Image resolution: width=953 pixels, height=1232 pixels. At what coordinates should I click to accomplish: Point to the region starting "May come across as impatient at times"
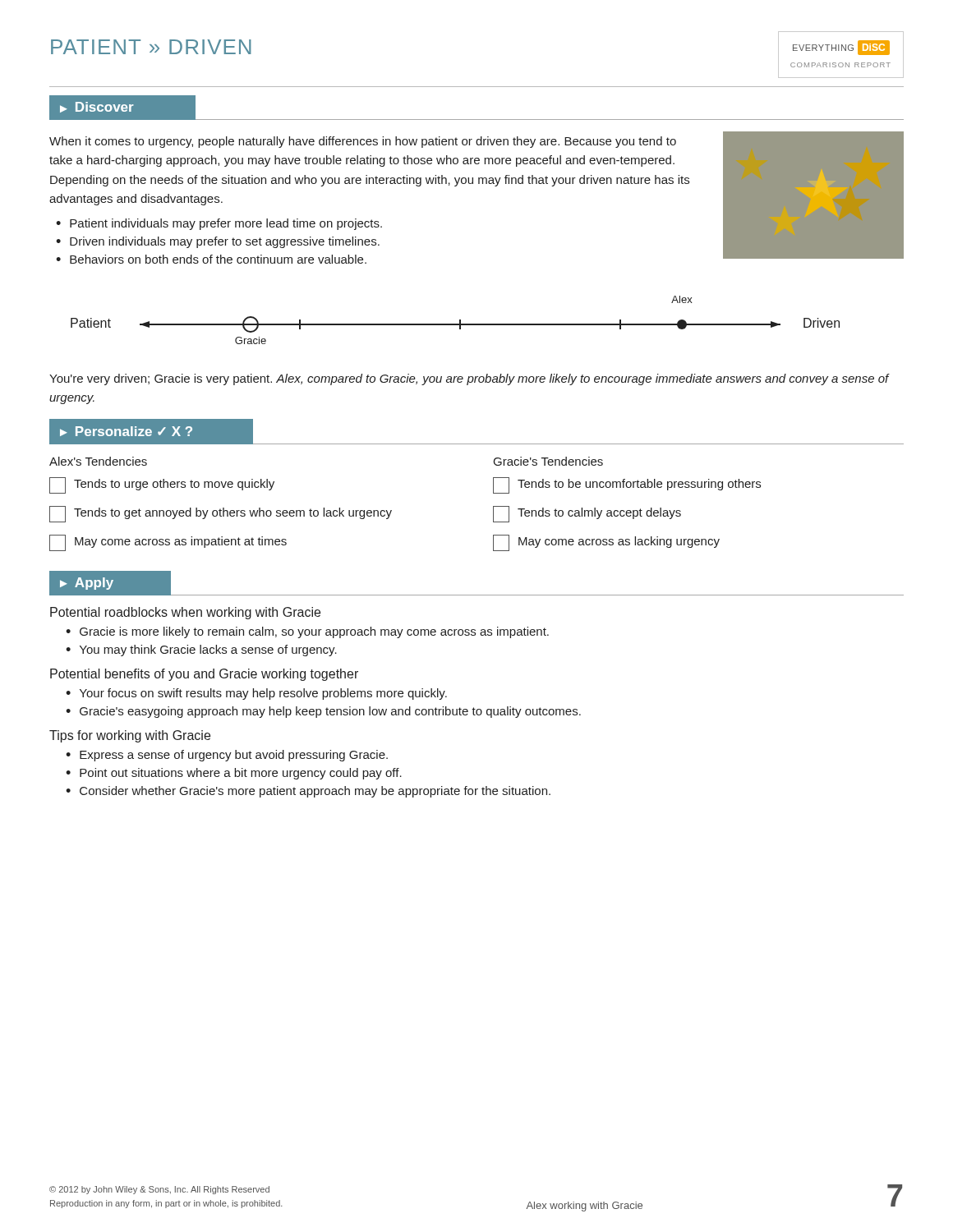tap(168, 542)
